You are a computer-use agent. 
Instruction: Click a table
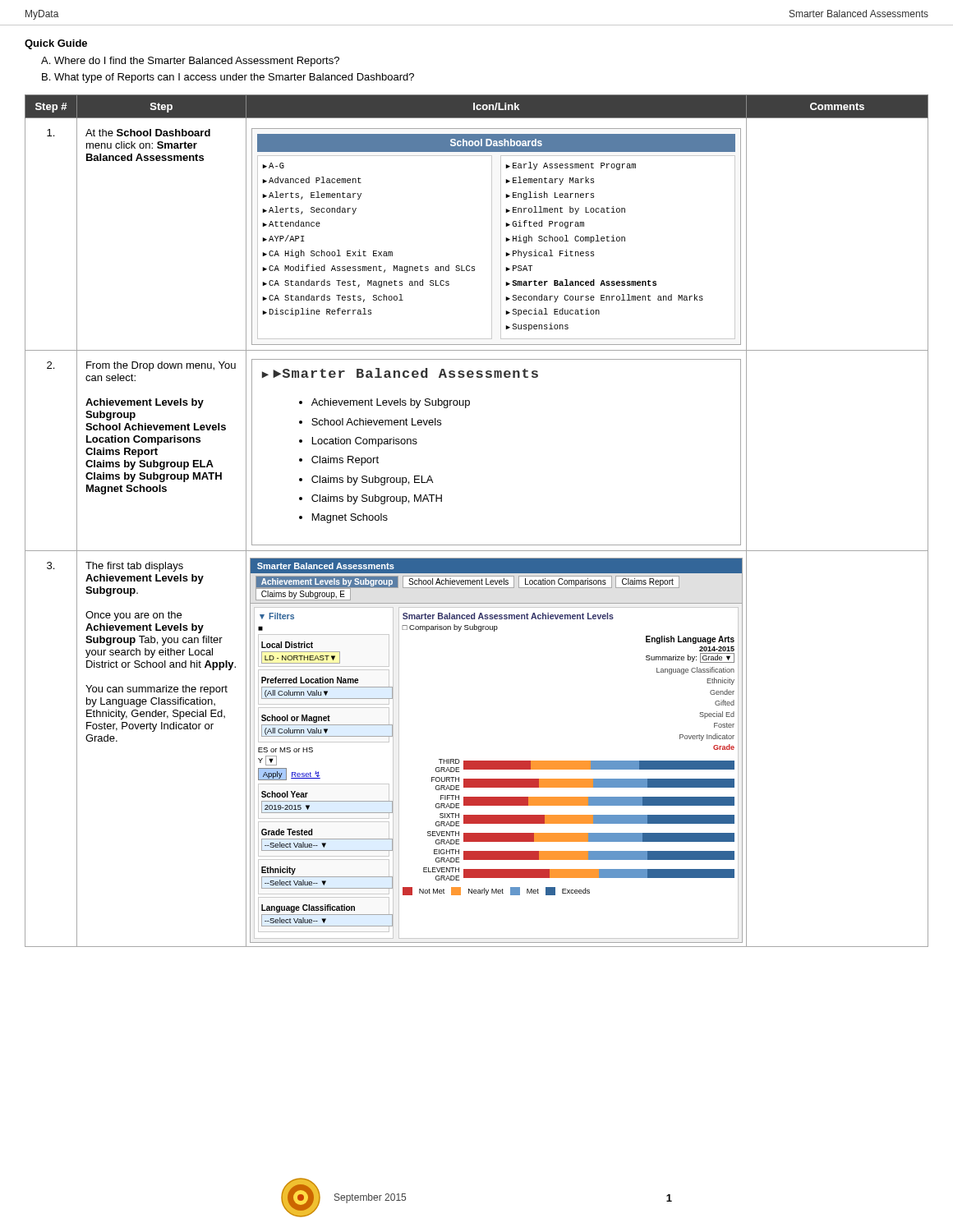[x=476, y=521]
